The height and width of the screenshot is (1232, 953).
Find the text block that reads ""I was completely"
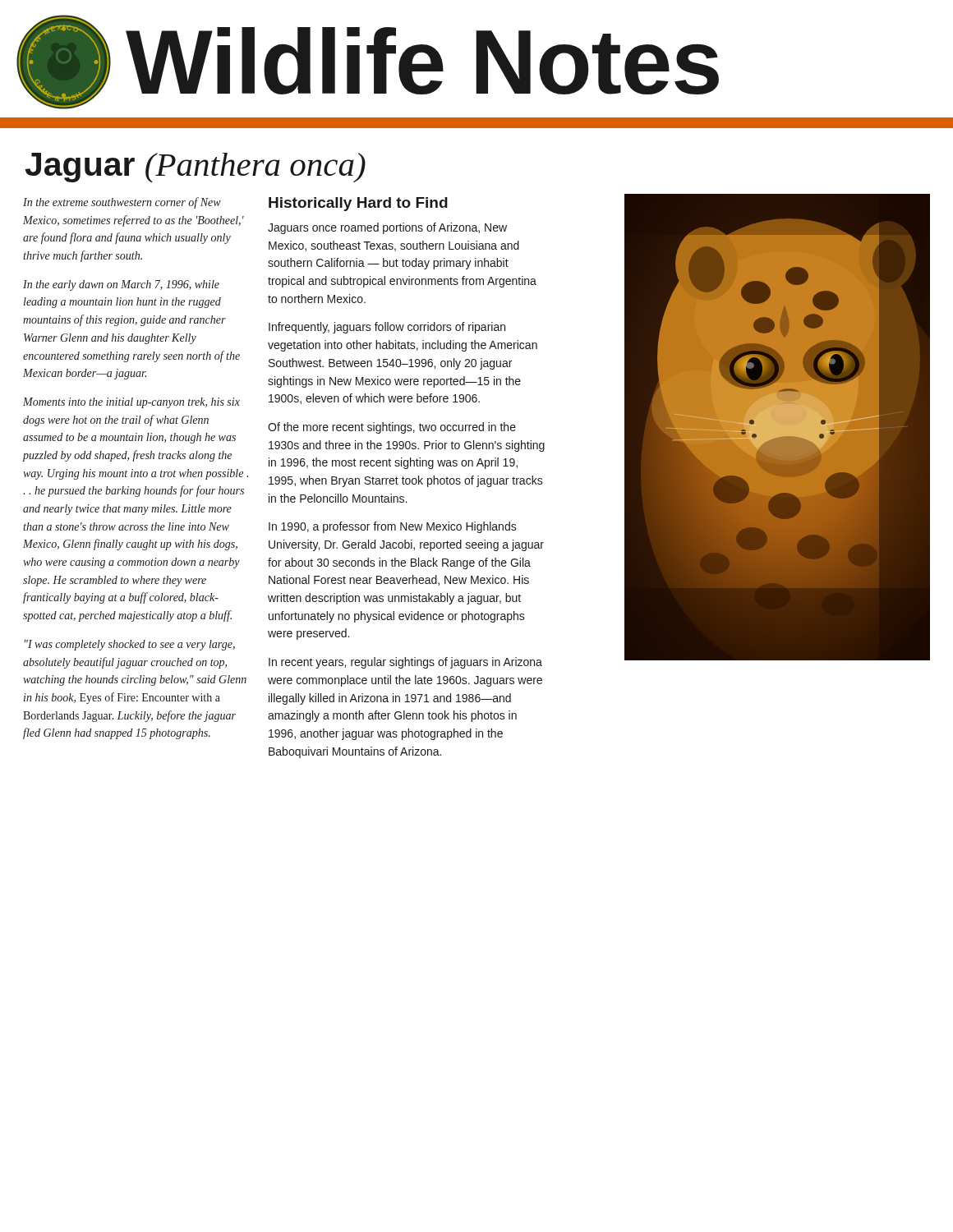[135, 689]
